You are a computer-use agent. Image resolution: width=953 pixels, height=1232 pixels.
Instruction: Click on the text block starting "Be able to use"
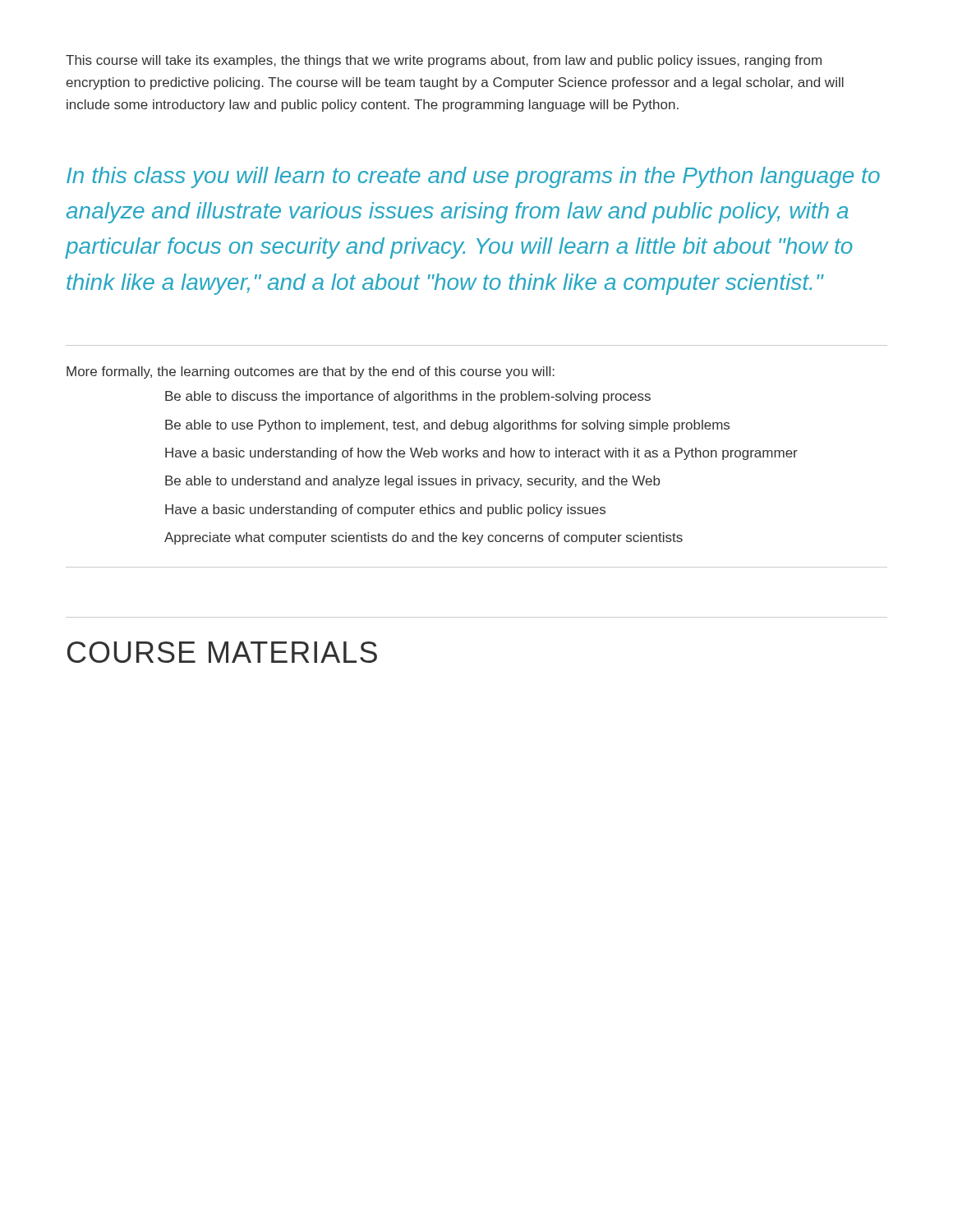click(447, 425)
